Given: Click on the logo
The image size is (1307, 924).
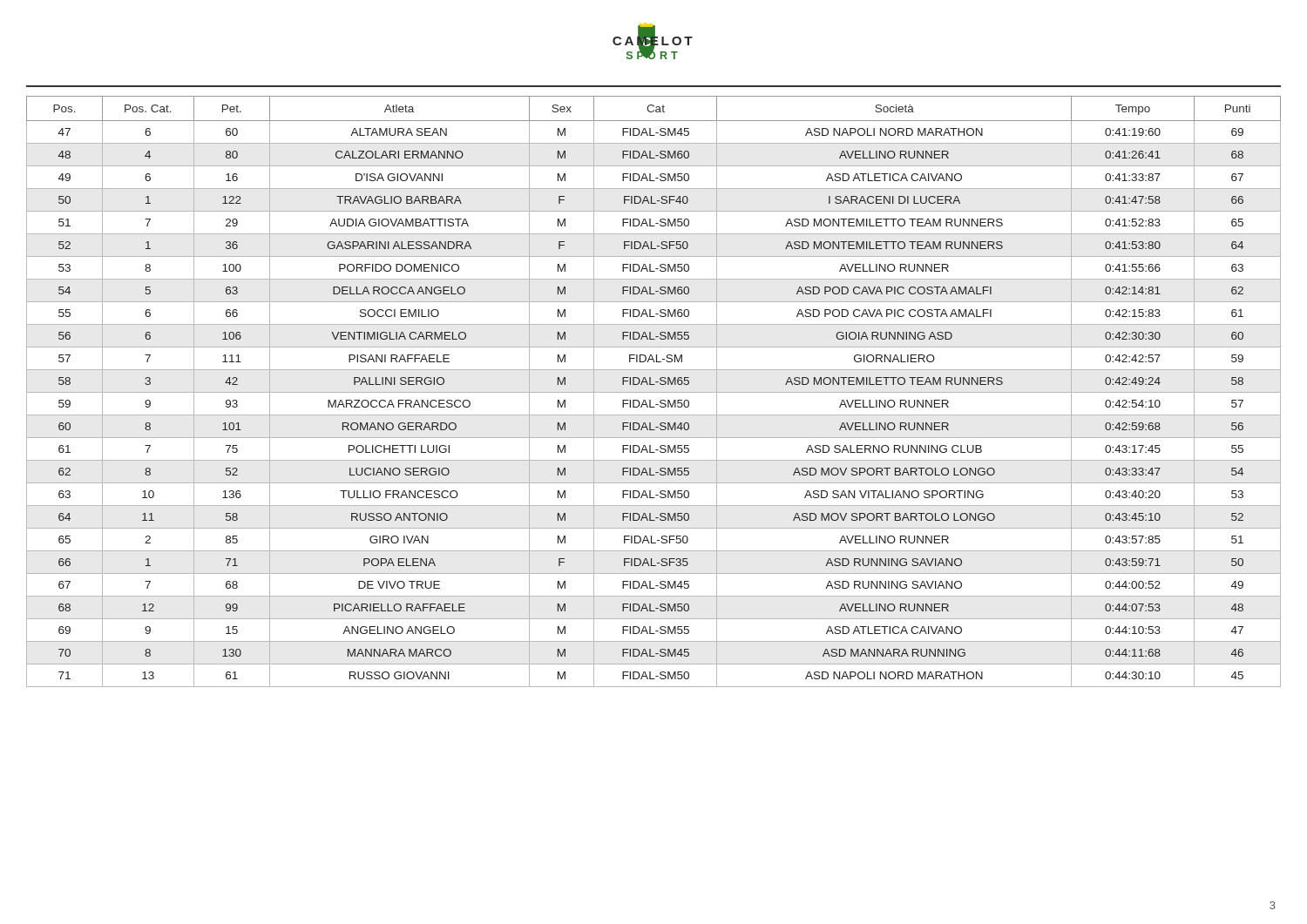Looking at the screenshot, I should 654,43.
